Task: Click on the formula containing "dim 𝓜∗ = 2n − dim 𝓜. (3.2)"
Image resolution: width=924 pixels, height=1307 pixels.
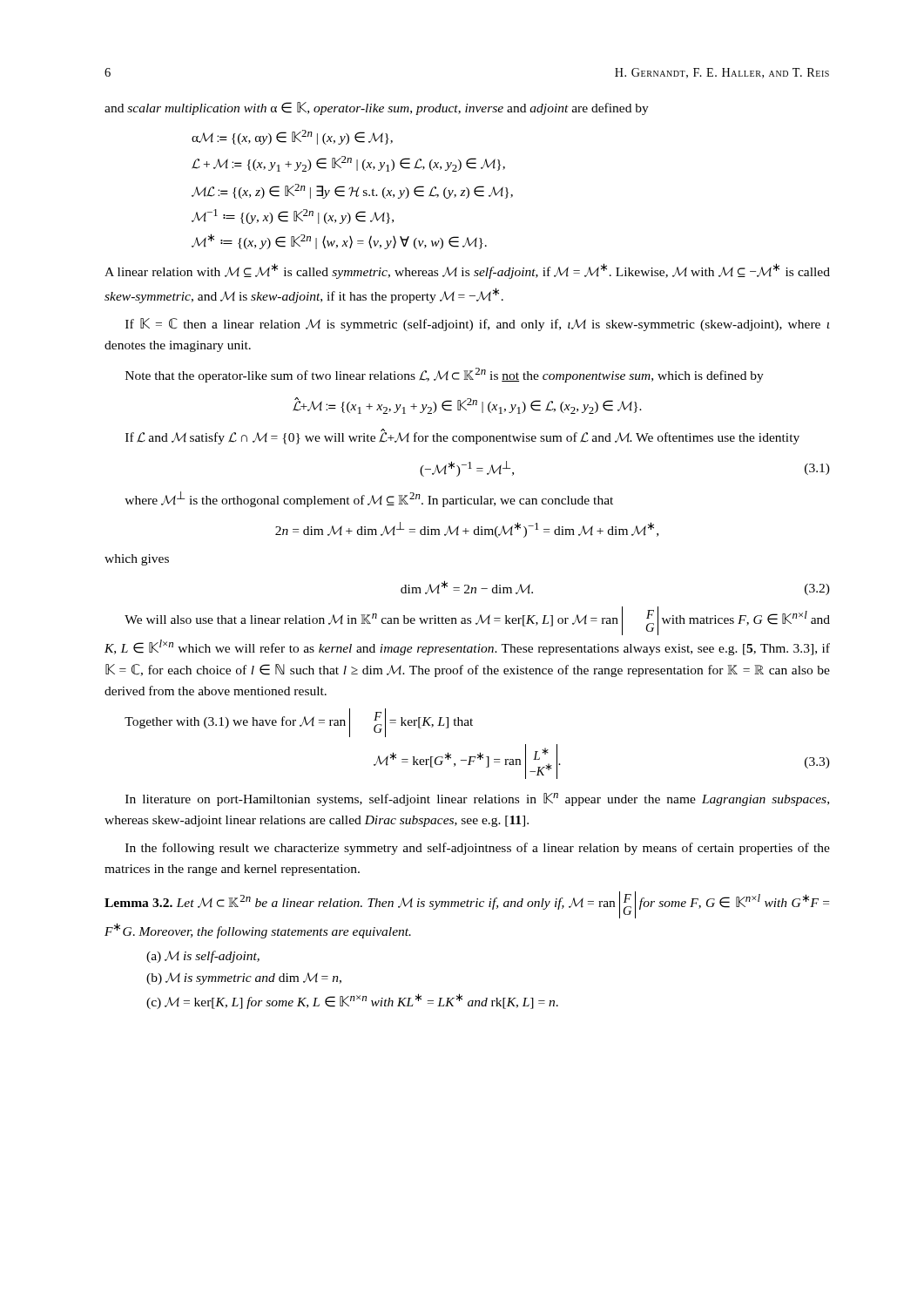Action: 467,588
